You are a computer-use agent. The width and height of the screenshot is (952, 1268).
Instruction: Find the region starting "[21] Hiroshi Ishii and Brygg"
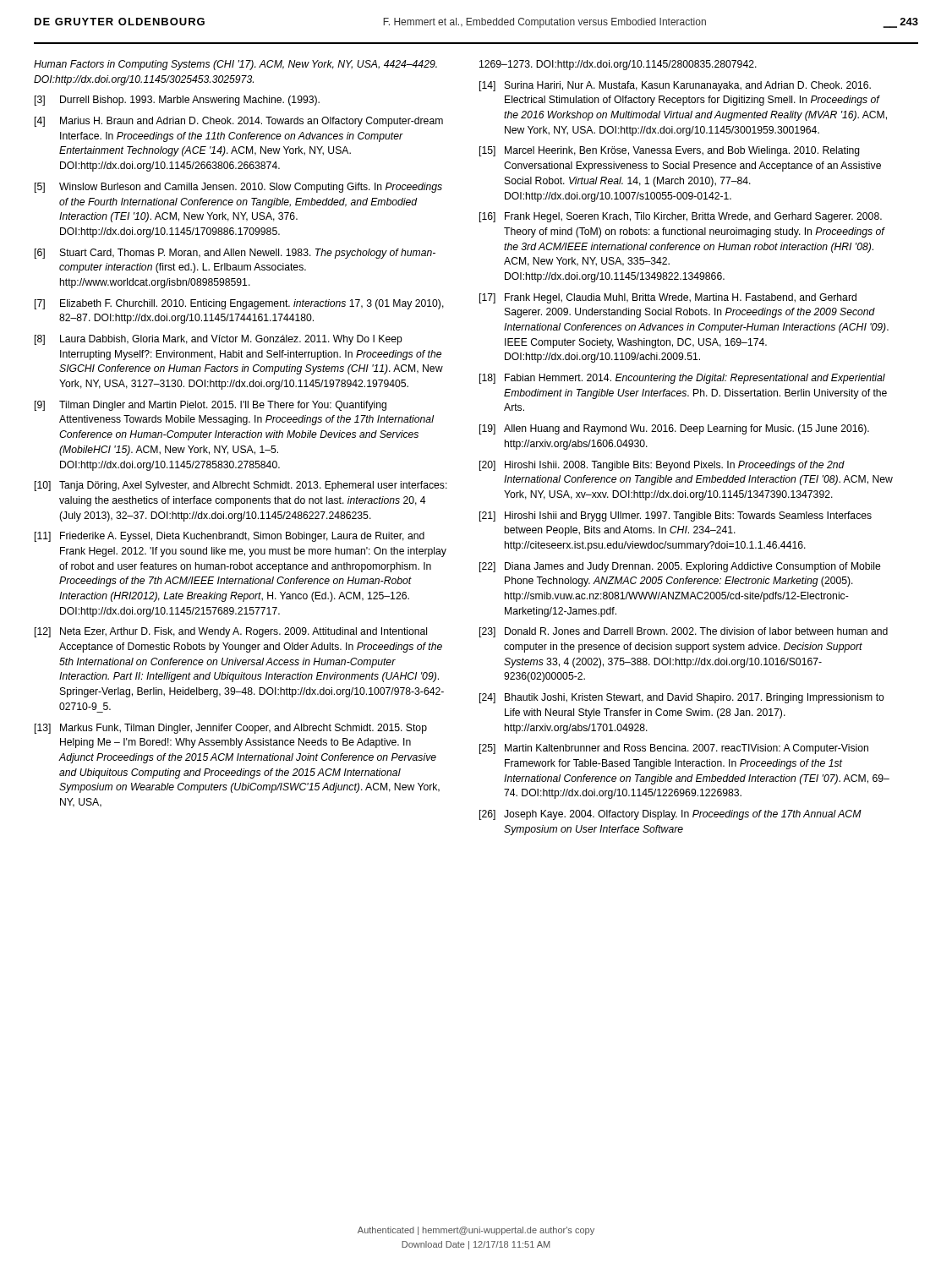(686, 531)
